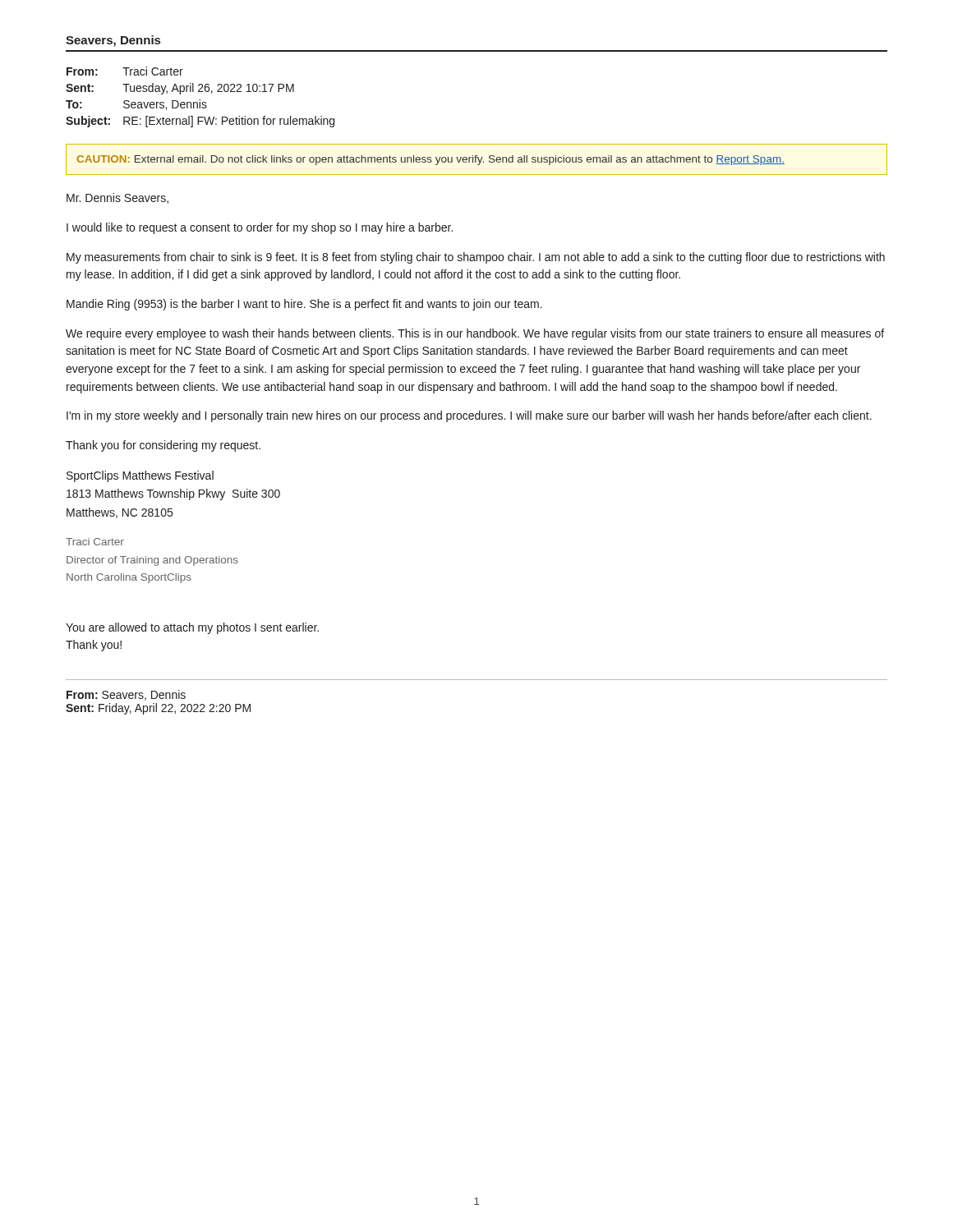Screen dimensions: 1232x953
Task: Click on the text starting "I would like to"
Action: click(x=260, y=227)
